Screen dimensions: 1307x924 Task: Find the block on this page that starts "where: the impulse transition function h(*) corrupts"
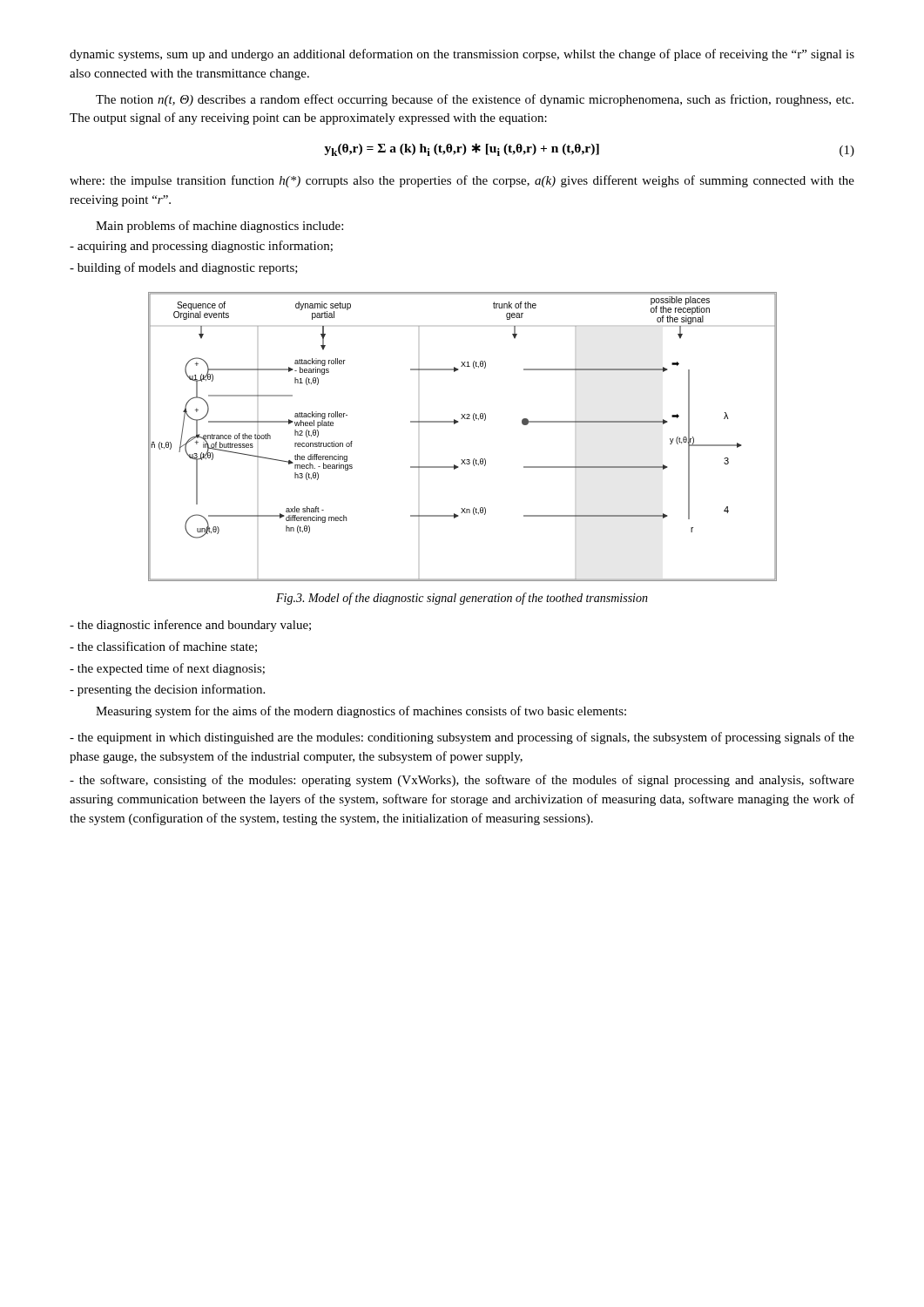(x=462, y=191)
